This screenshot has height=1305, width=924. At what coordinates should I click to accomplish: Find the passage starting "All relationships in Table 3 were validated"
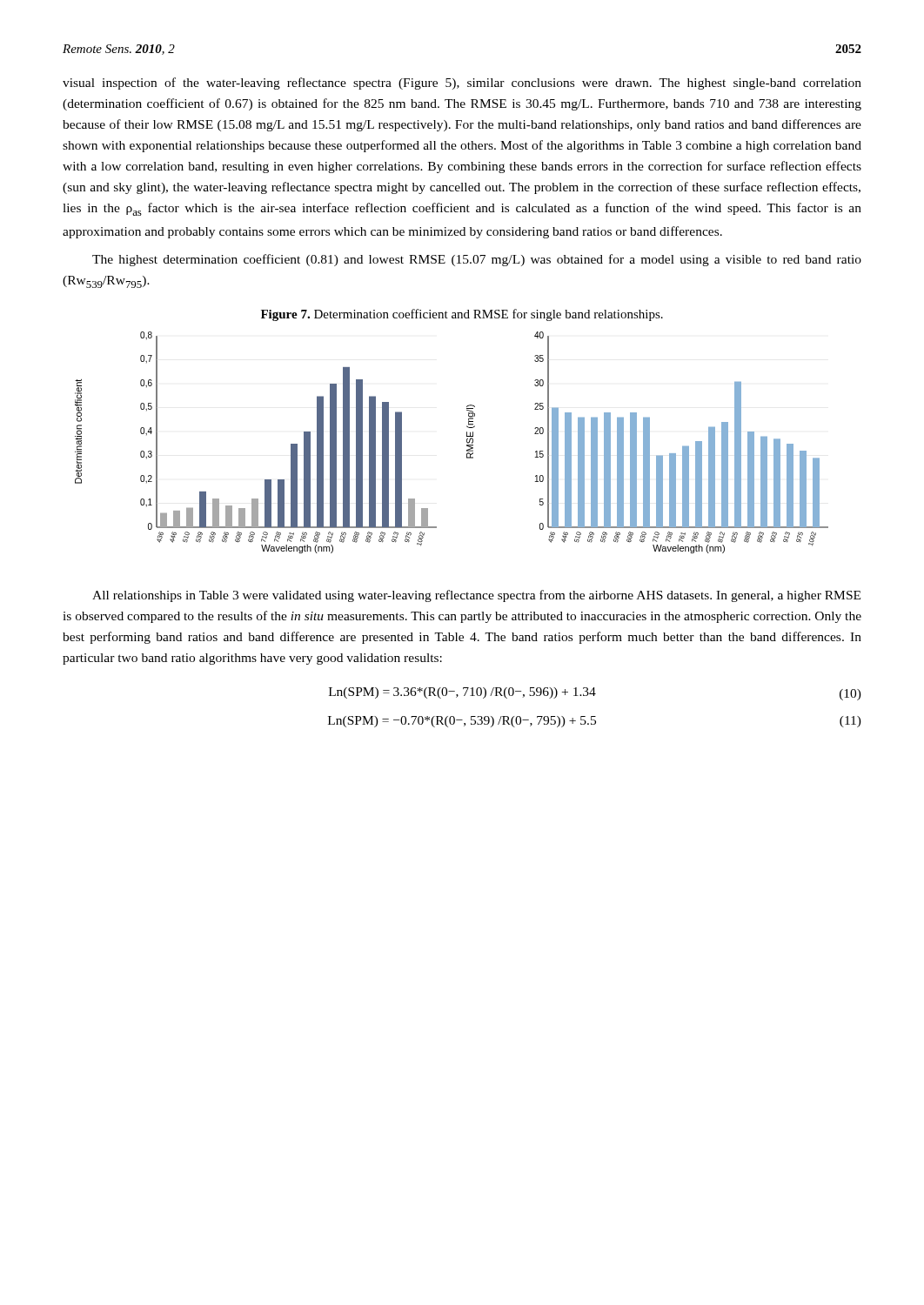462,627
